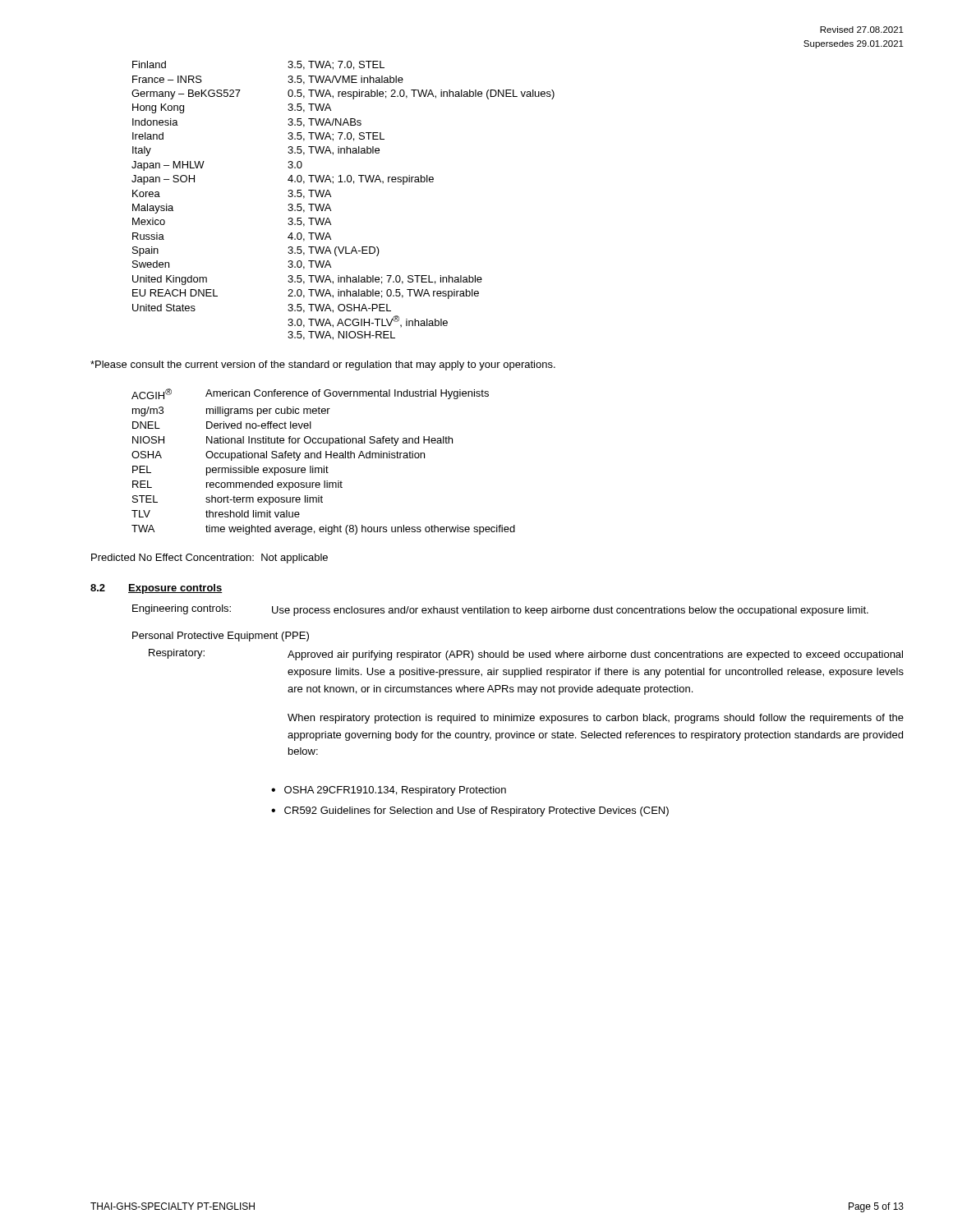
Task: Find the table that mentions "France – INRS"
Action: pos(518,200)
